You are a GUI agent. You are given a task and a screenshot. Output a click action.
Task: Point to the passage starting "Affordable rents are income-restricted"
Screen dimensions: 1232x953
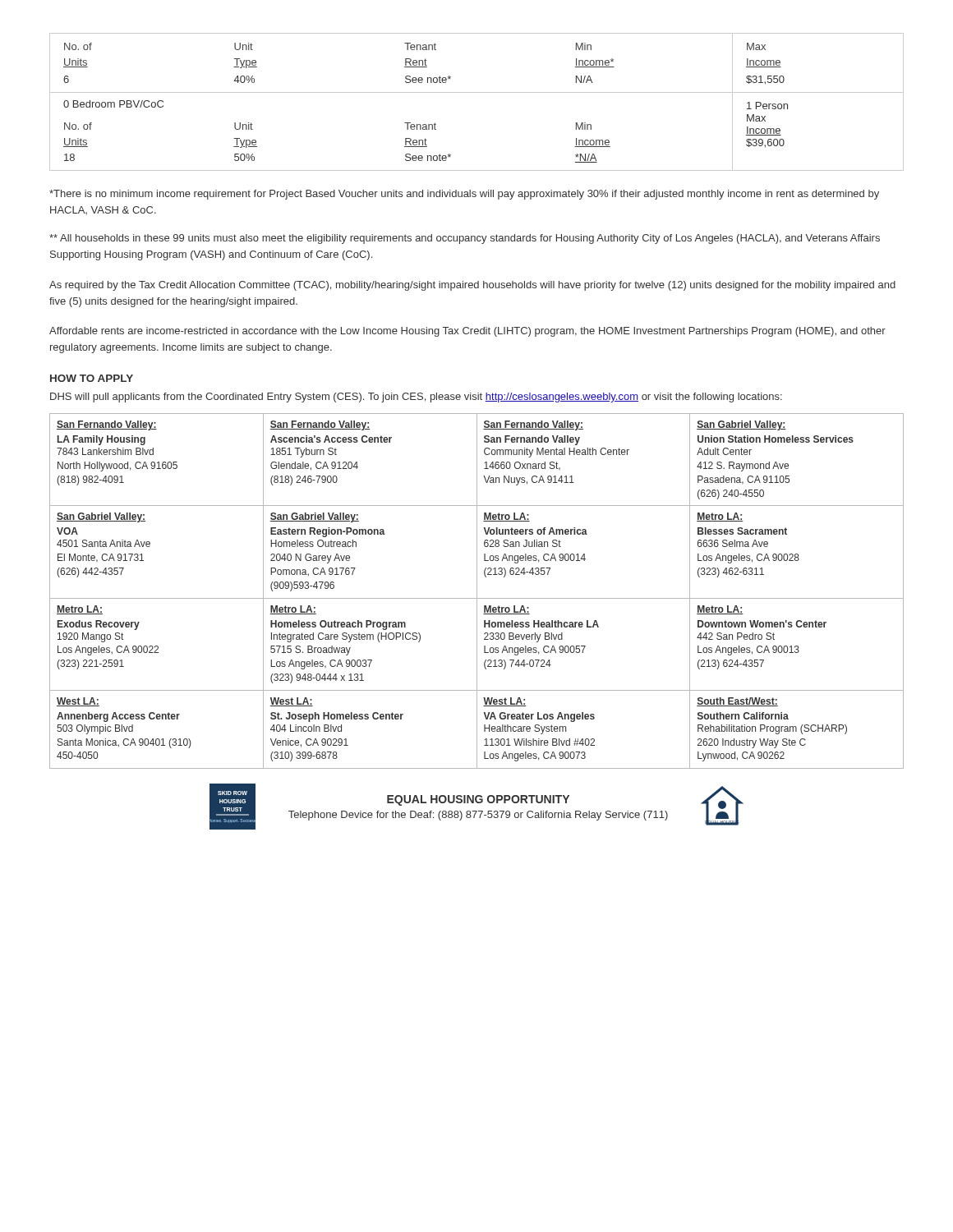click(x=467, y=339)
